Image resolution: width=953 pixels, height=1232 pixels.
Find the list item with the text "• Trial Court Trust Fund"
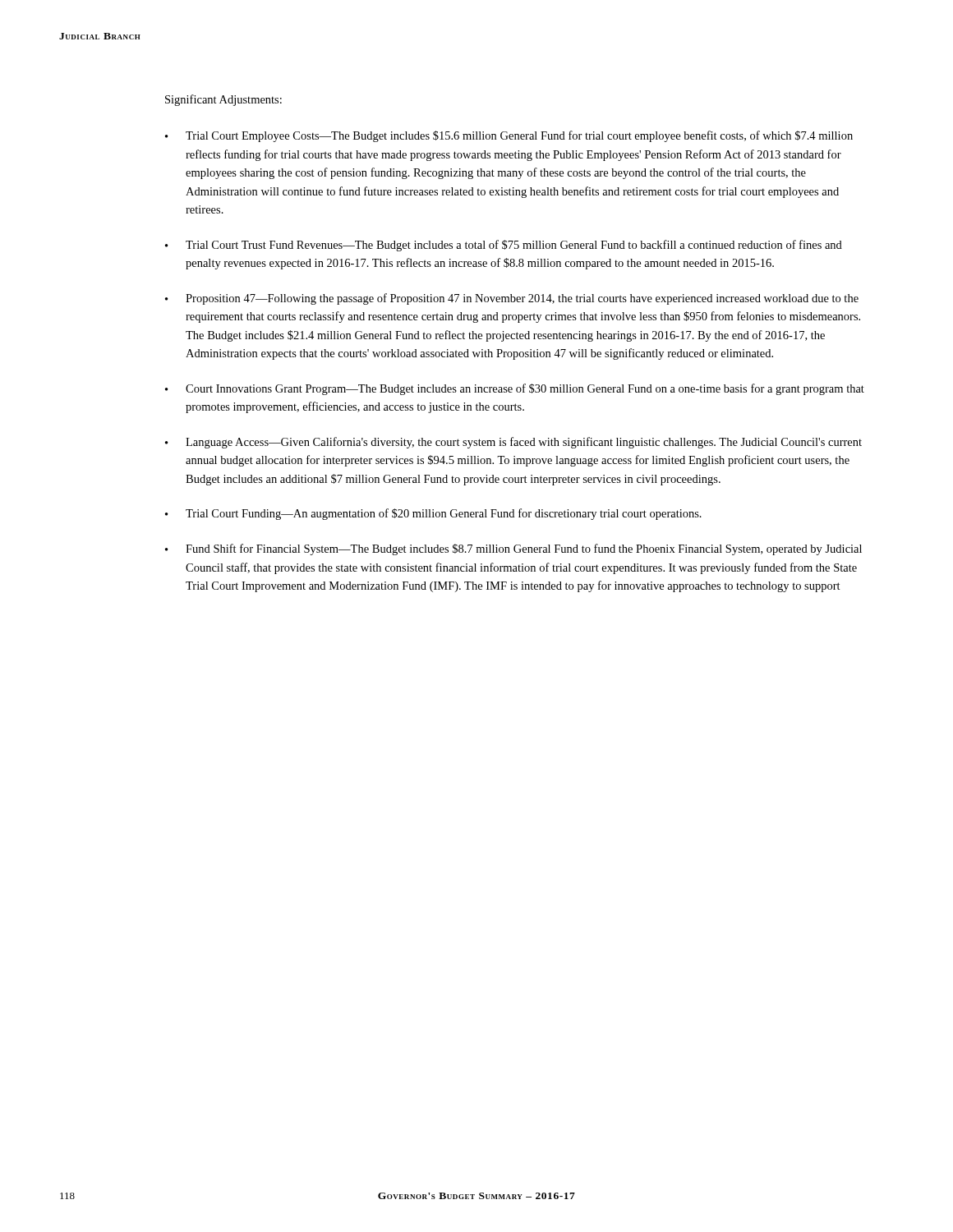pos(518,254)
